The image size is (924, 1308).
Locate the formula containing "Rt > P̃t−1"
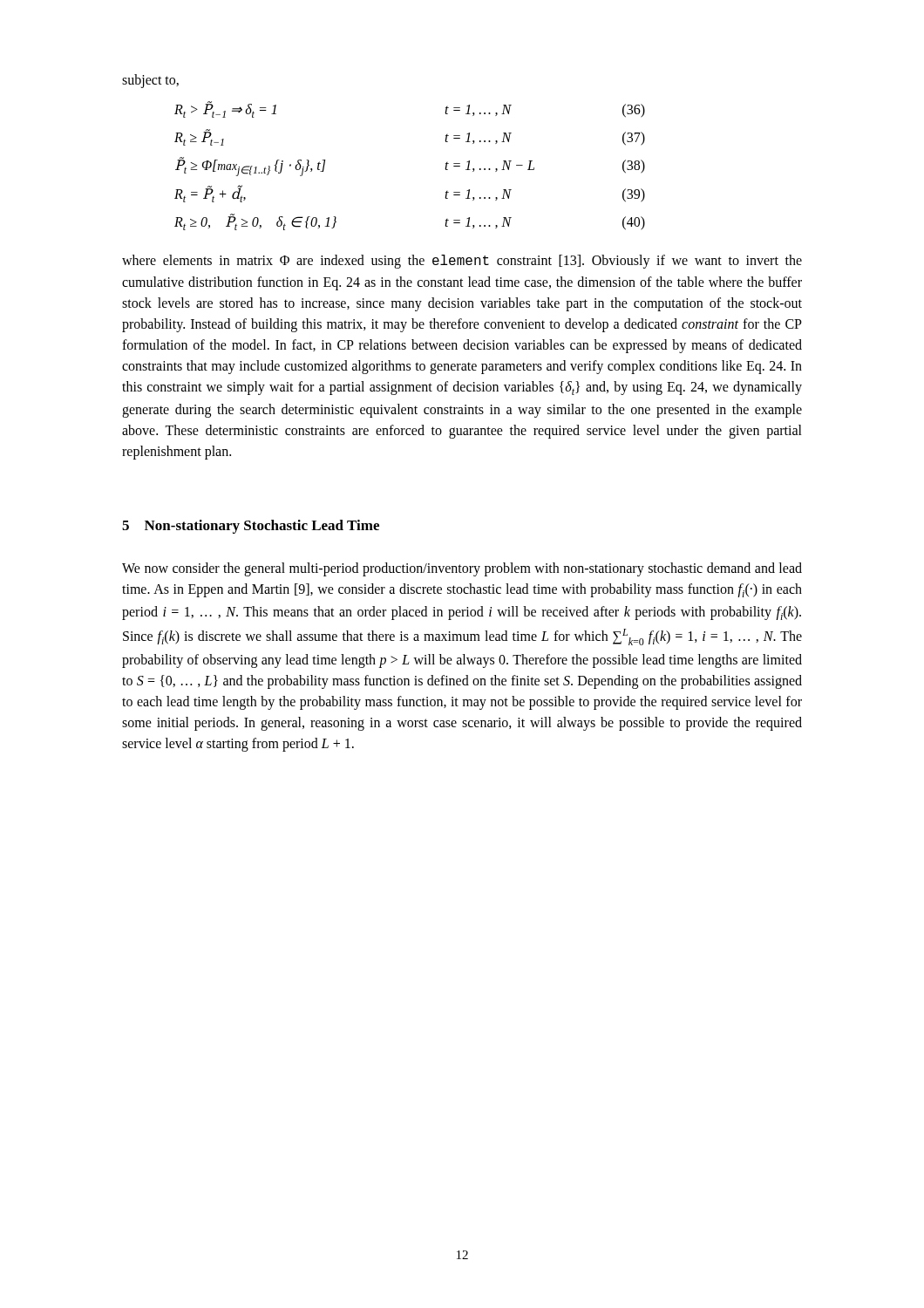488,167
